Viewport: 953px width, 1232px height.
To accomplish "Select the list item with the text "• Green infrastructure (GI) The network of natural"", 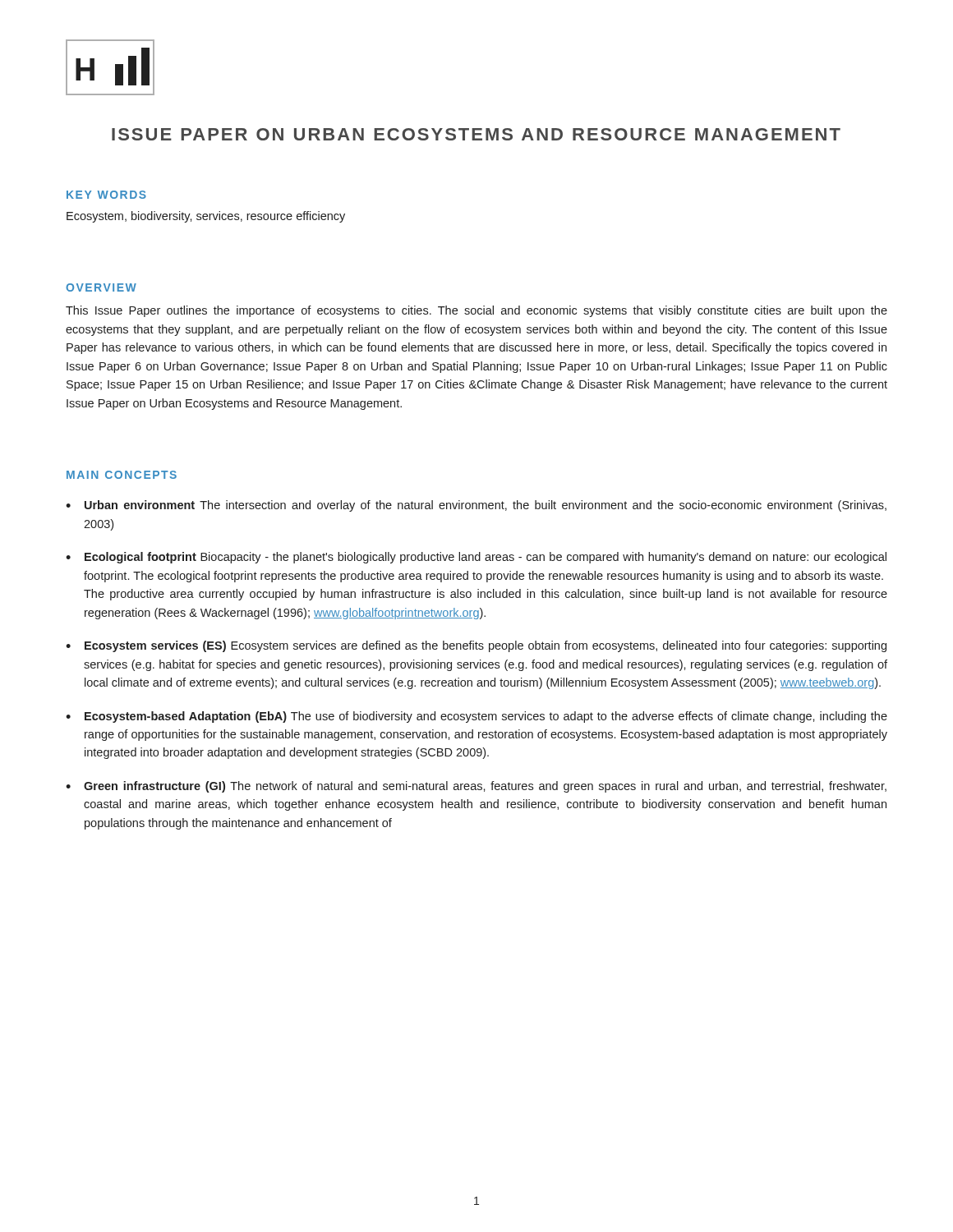I will (x=476, y=805).
